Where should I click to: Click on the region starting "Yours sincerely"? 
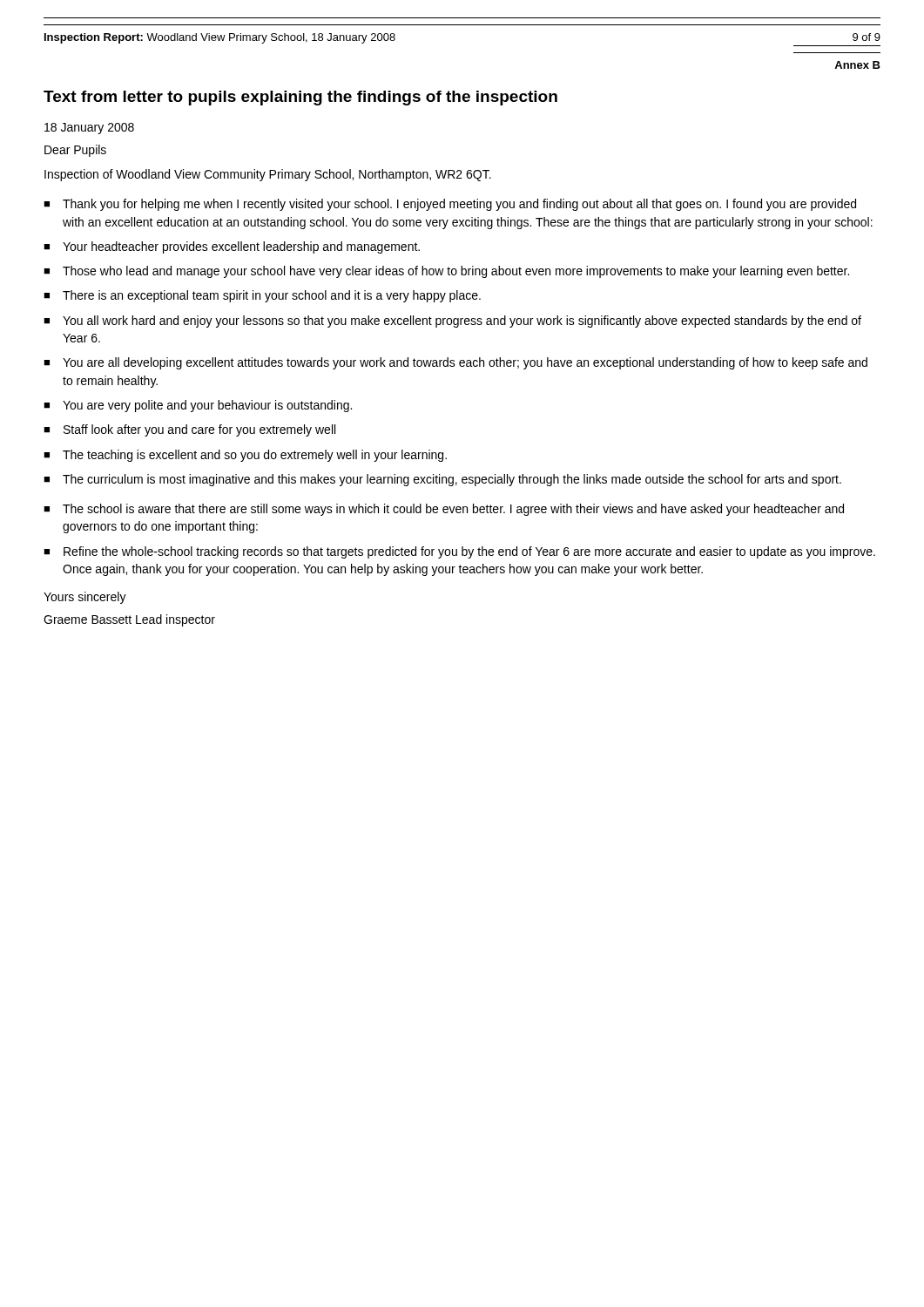click(x=85, y=597)
